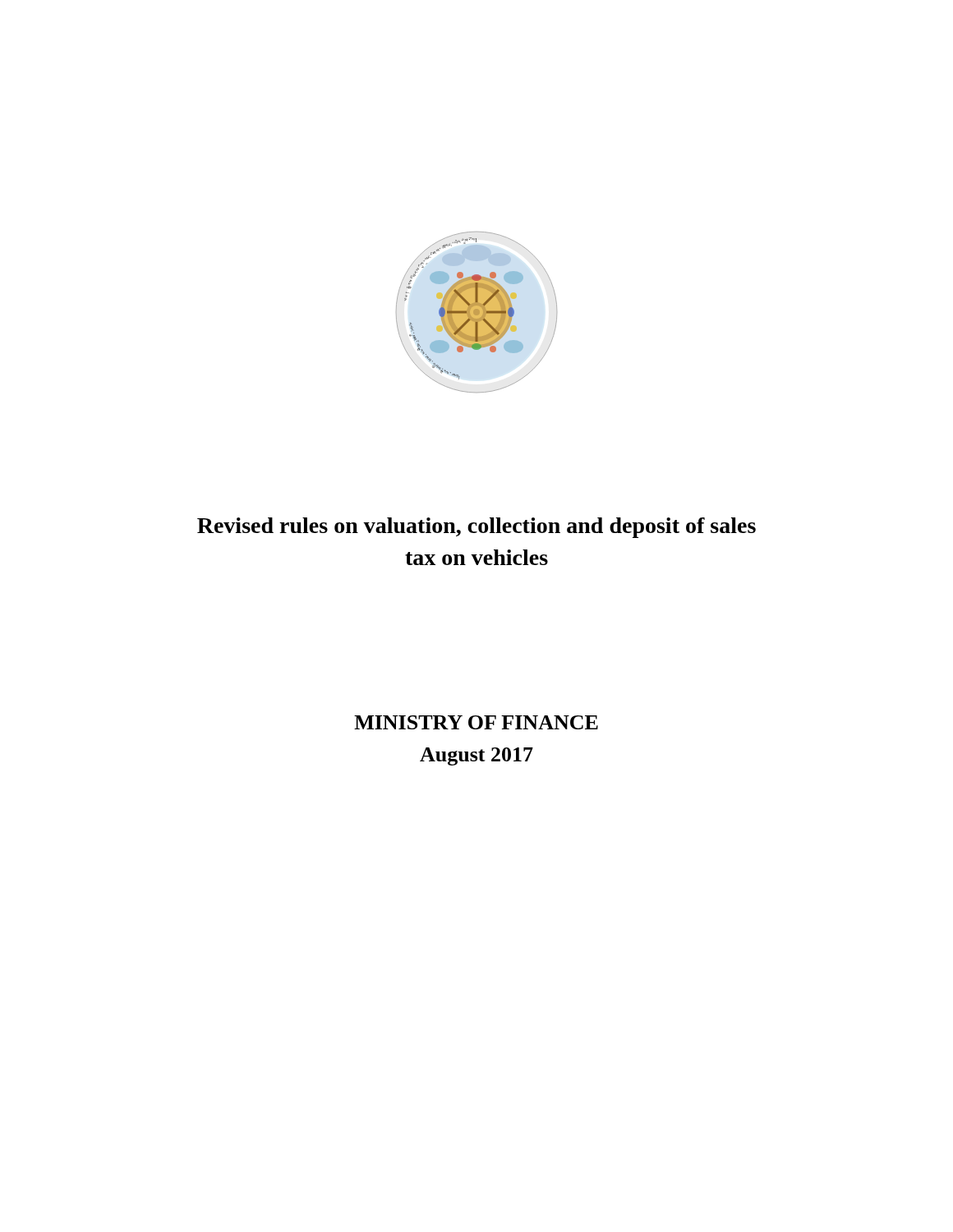Viewport: 953px width, 1232px height.
Task: Locate the element starting "Revised rules on valuation,"
Action: point(476,541)
